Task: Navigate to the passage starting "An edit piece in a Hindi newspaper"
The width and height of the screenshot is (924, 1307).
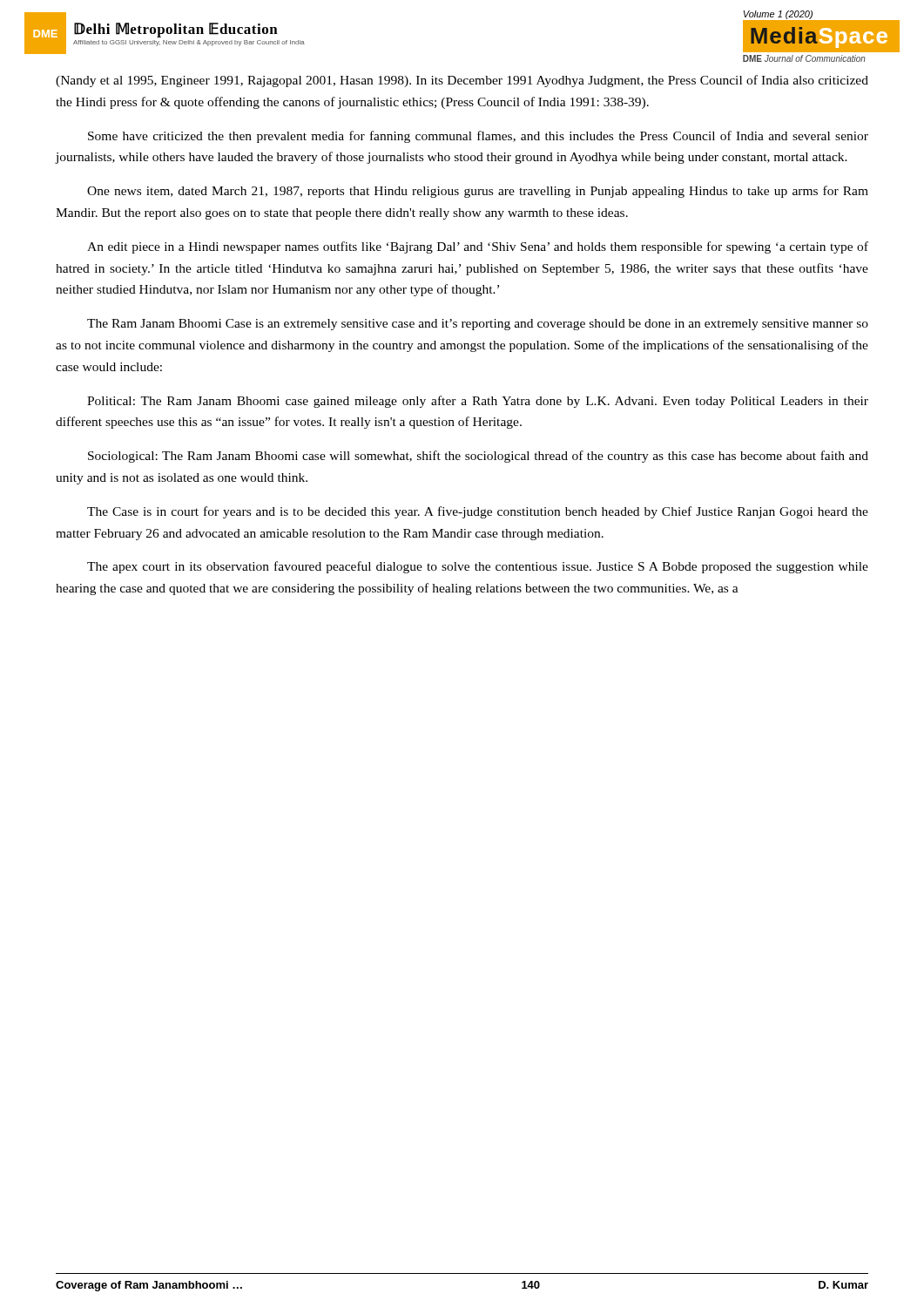Action: point(462,268)
